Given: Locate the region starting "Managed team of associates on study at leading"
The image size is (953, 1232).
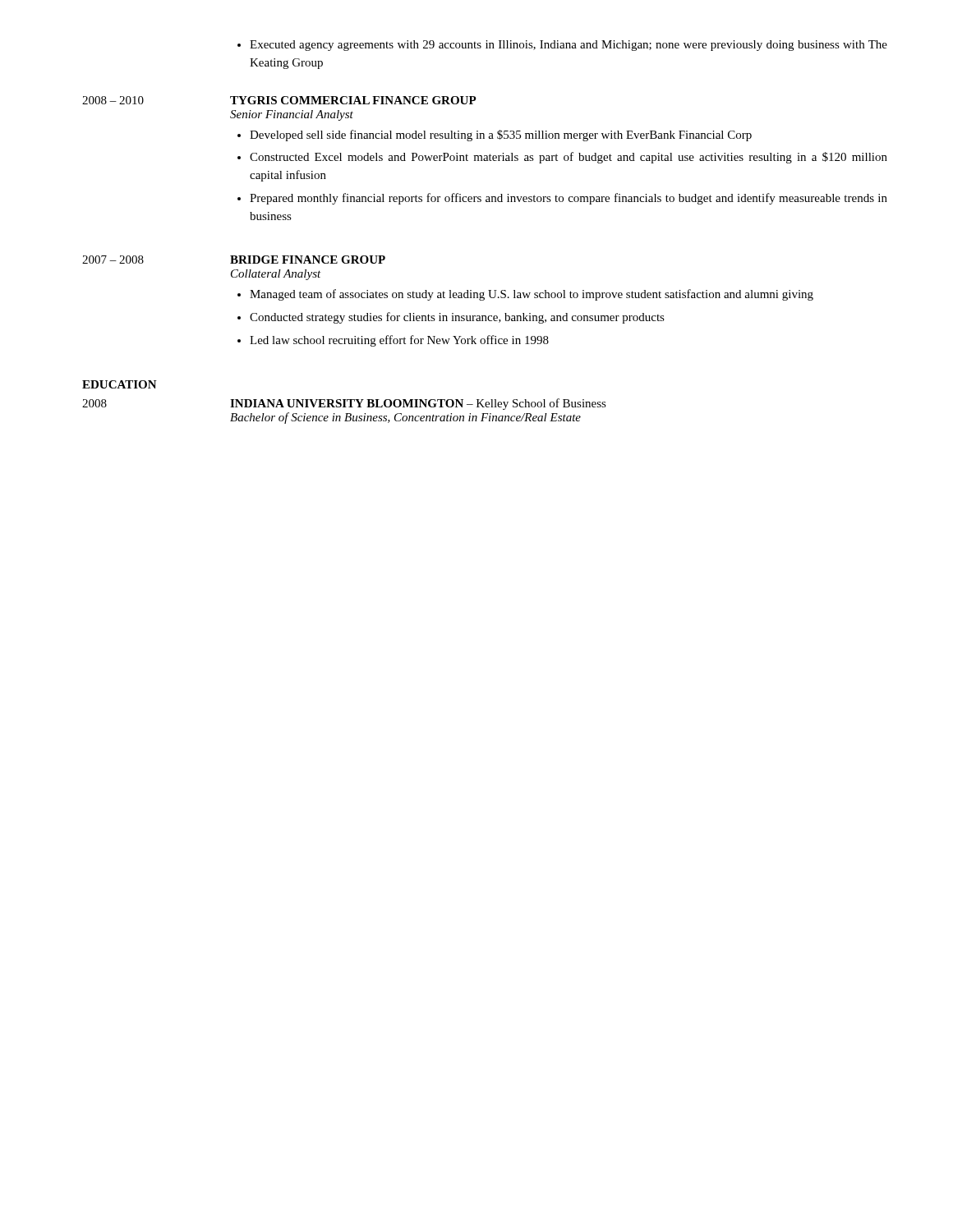Looking at the screenshot, I should point(559,295).
